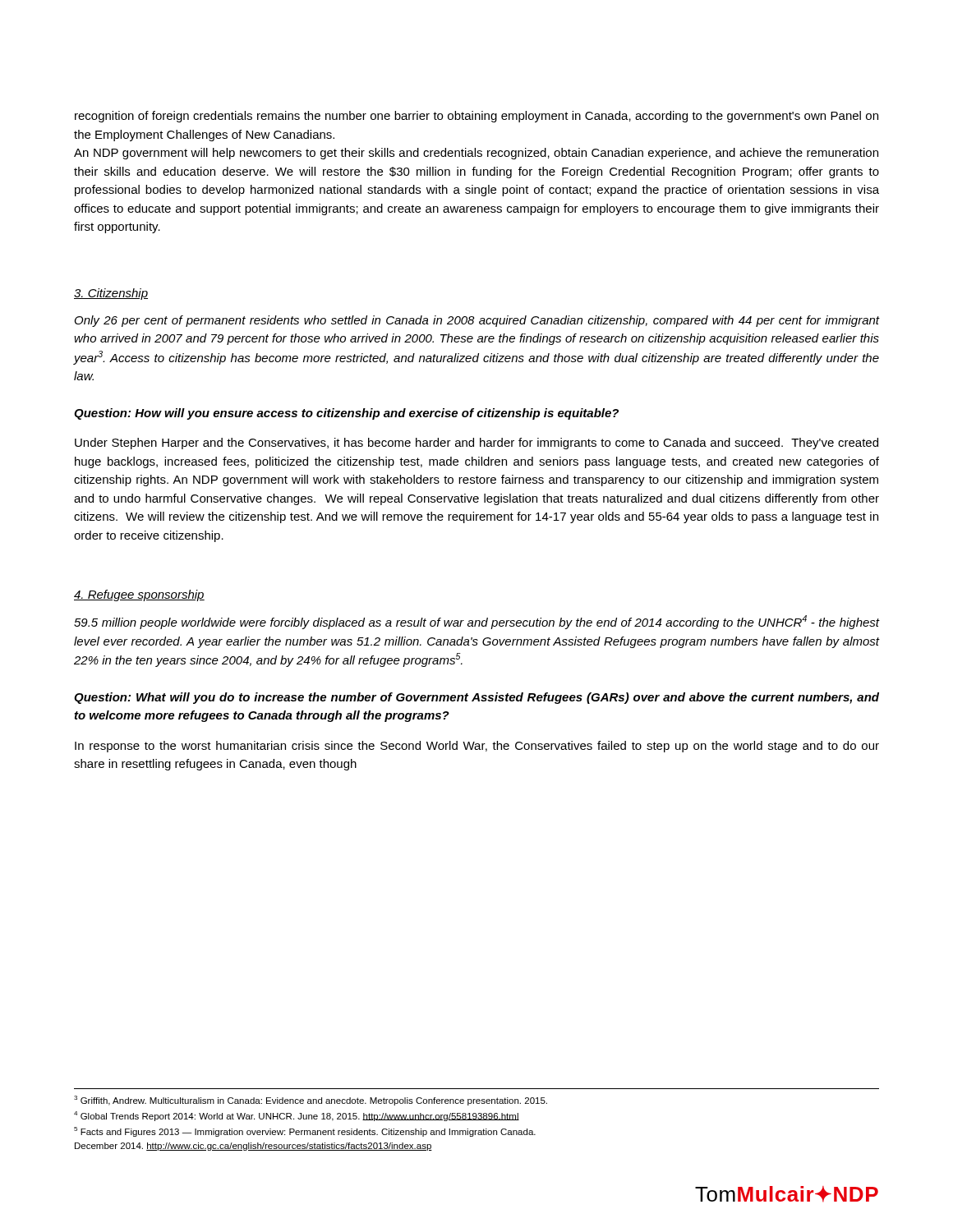Locate the logo
Image resolution: width=953 pixels, height=1232 pixels.
[787, 1195]
